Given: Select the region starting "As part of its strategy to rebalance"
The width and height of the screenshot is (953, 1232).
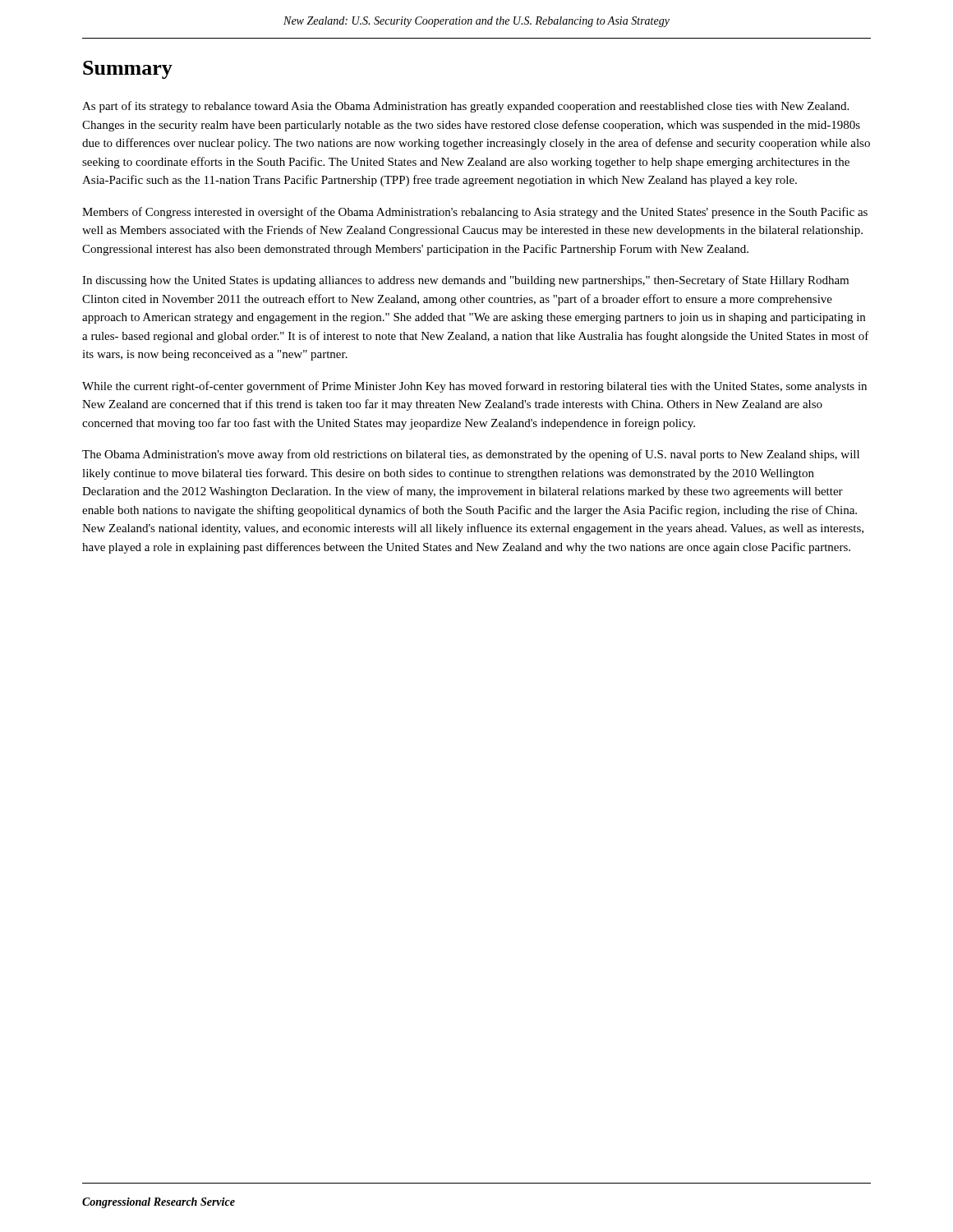Looking at the screenshot, I should point(476,143).
